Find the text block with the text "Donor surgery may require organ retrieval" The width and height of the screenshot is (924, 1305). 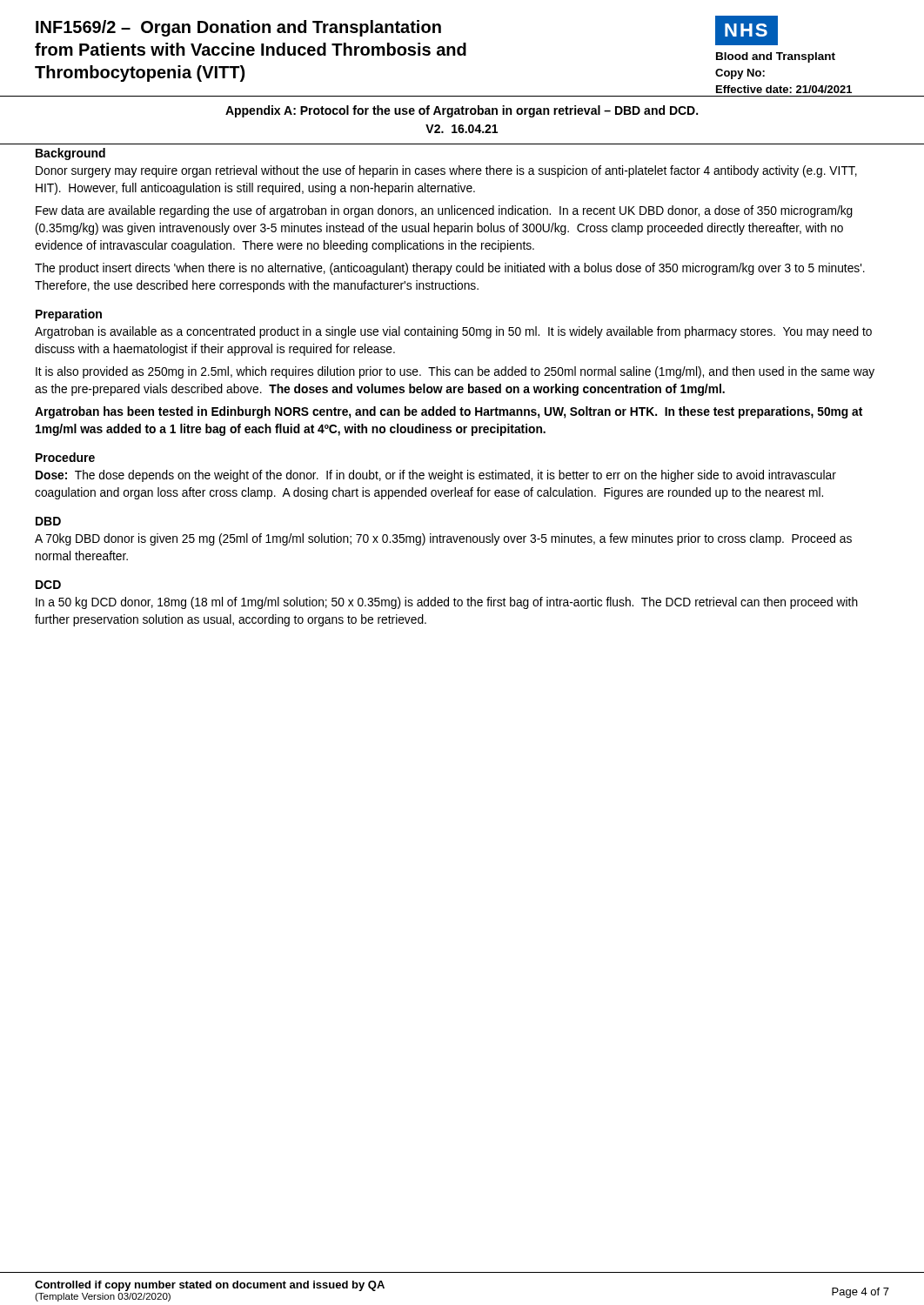[x=462, y=229]
